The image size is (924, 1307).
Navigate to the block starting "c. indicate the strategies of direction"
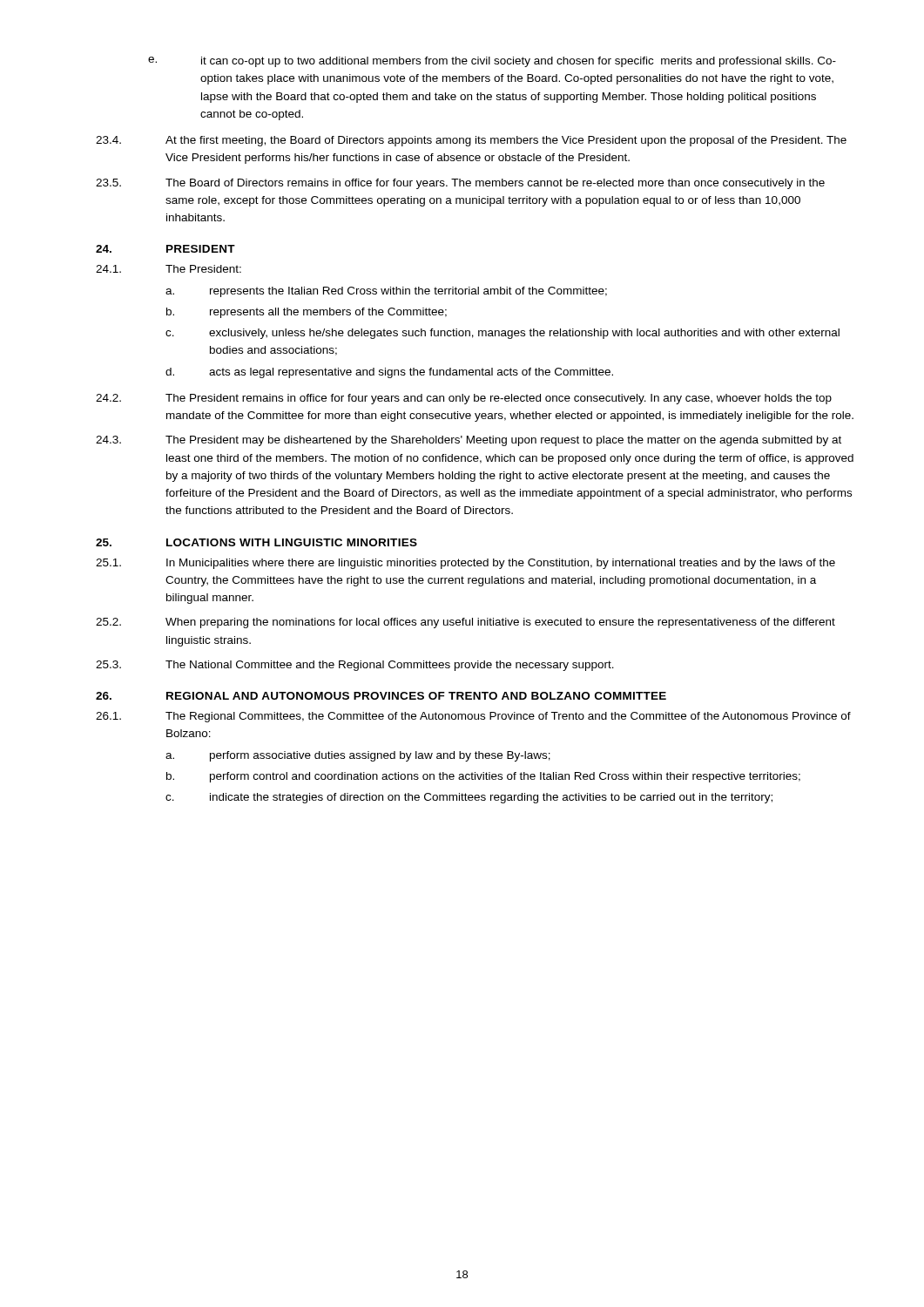click(510, 797)
